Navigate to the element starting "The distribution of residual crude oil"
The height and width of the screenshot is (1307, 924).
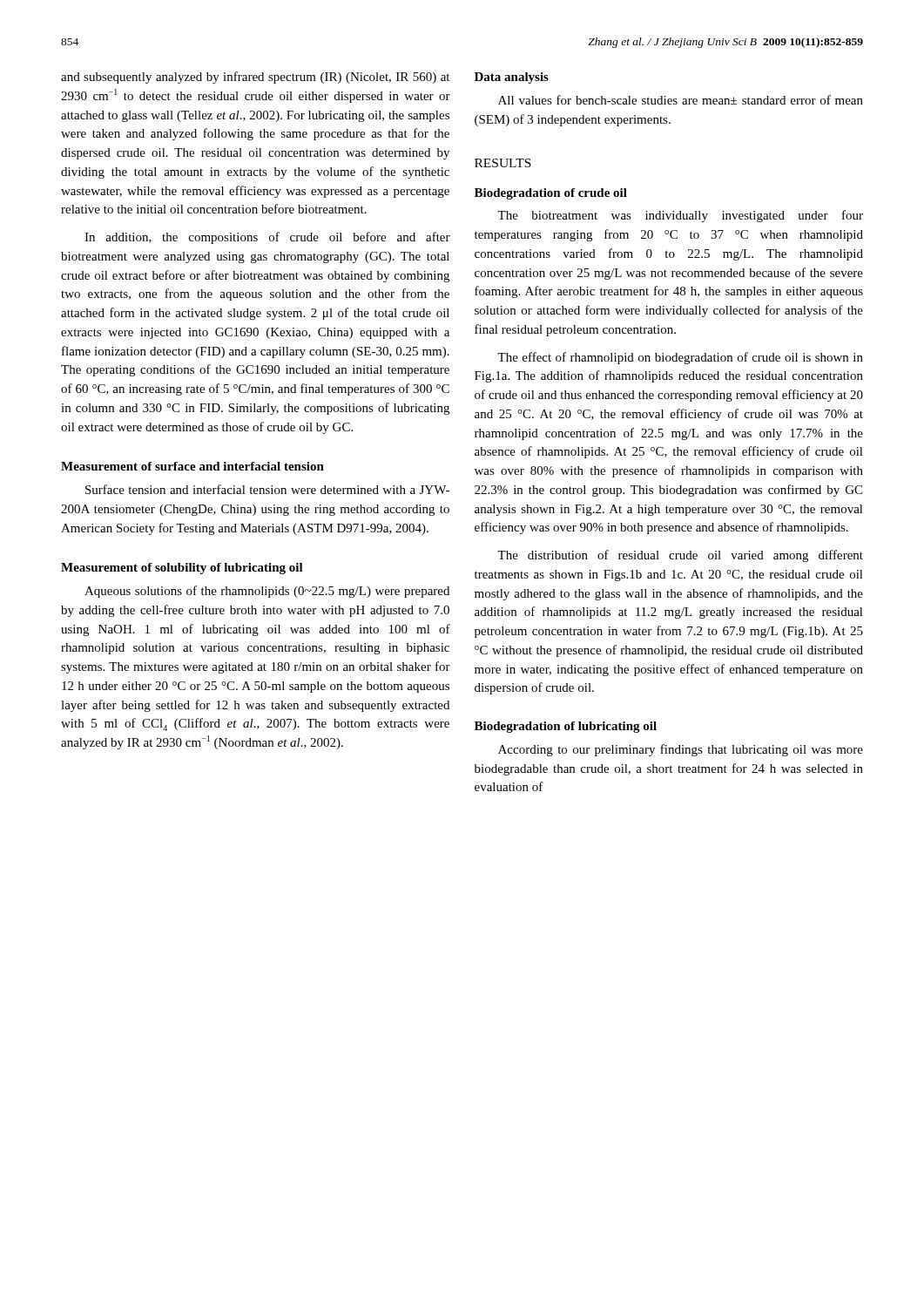[669, 622]
